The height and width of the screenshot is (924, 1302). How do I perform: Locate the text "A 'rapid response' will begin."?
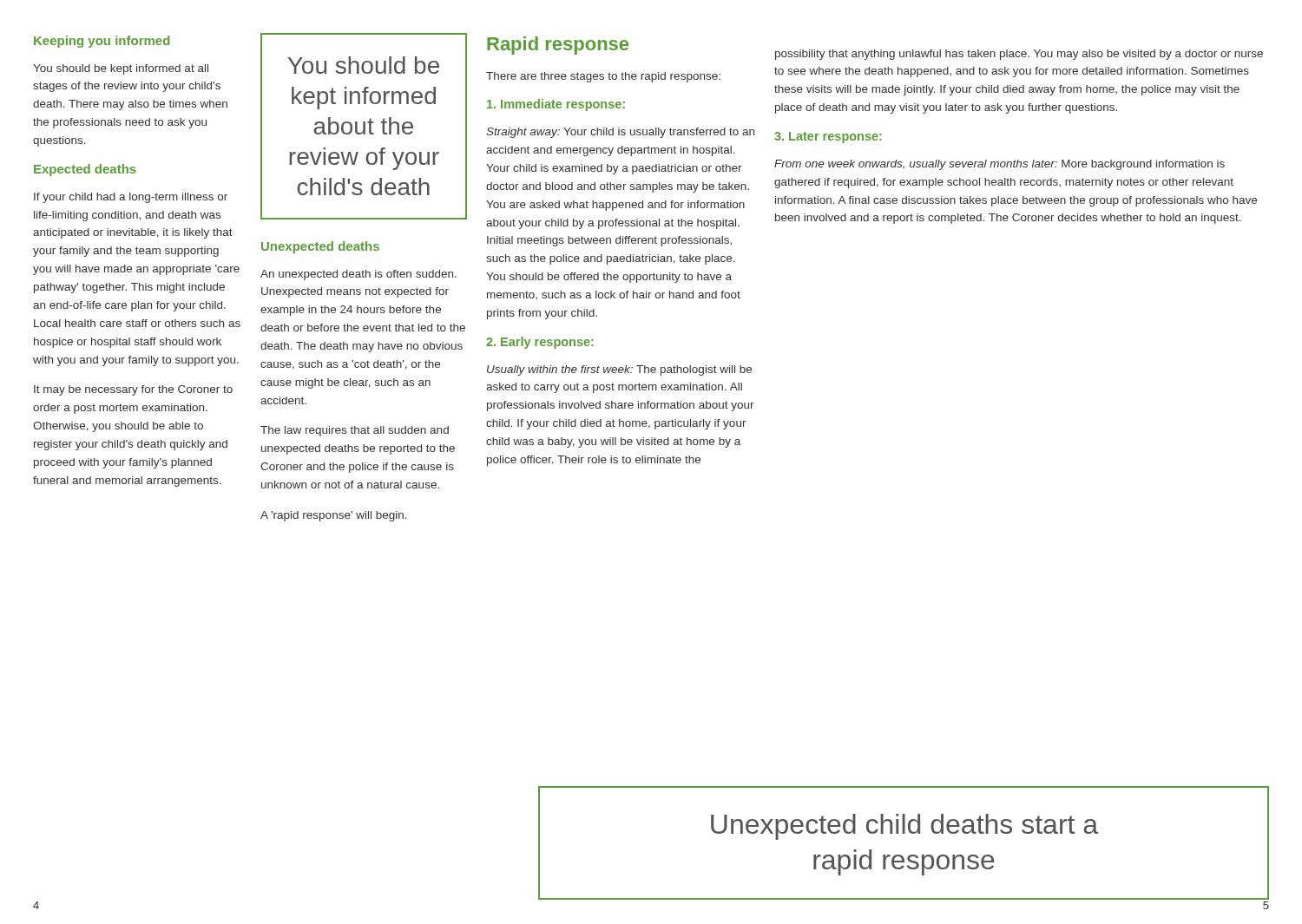tap(364, 515)
